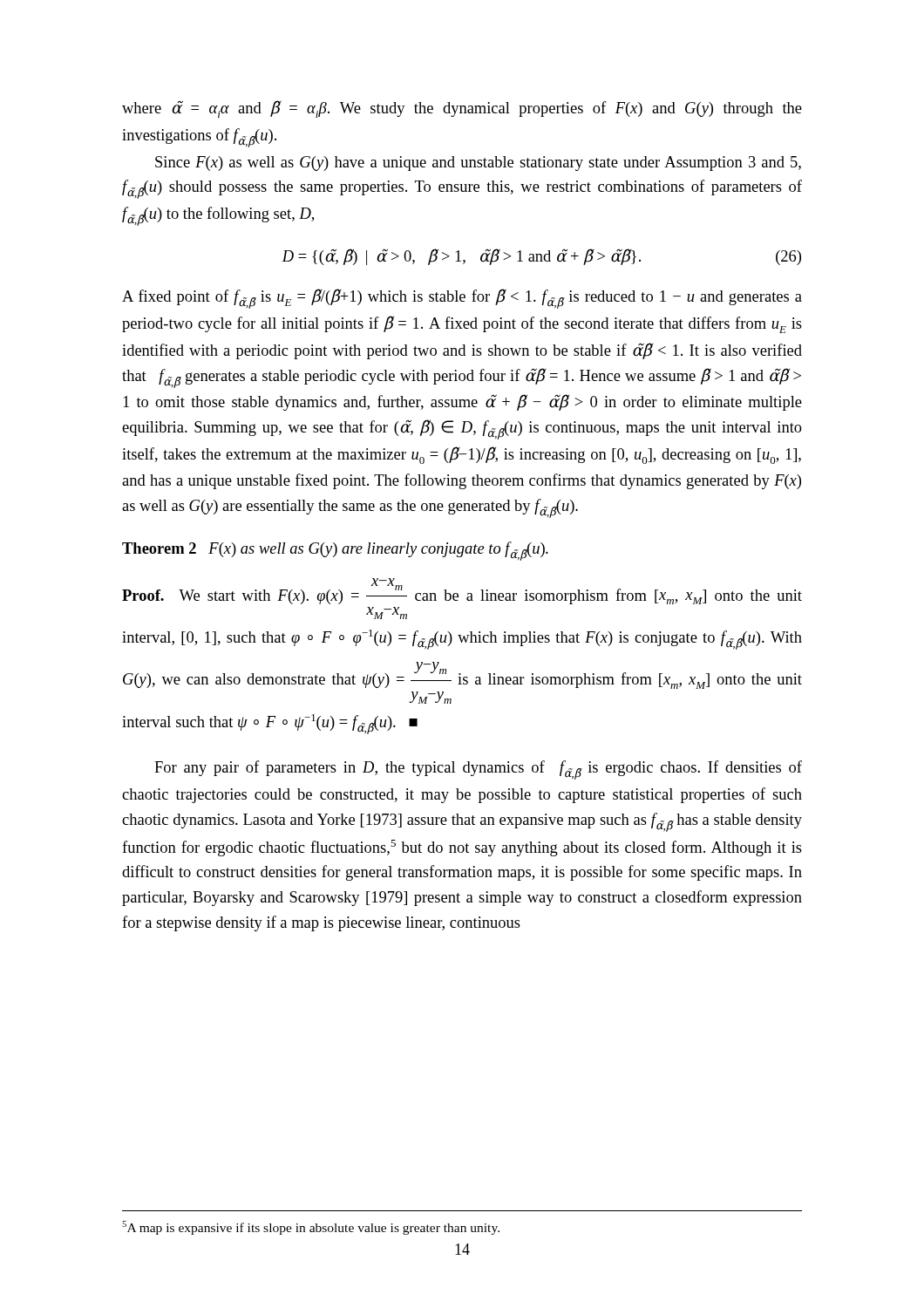Click the passage that begins "Since F(x) as well as"
This screenshot has height=1308, width=924.
462,189
